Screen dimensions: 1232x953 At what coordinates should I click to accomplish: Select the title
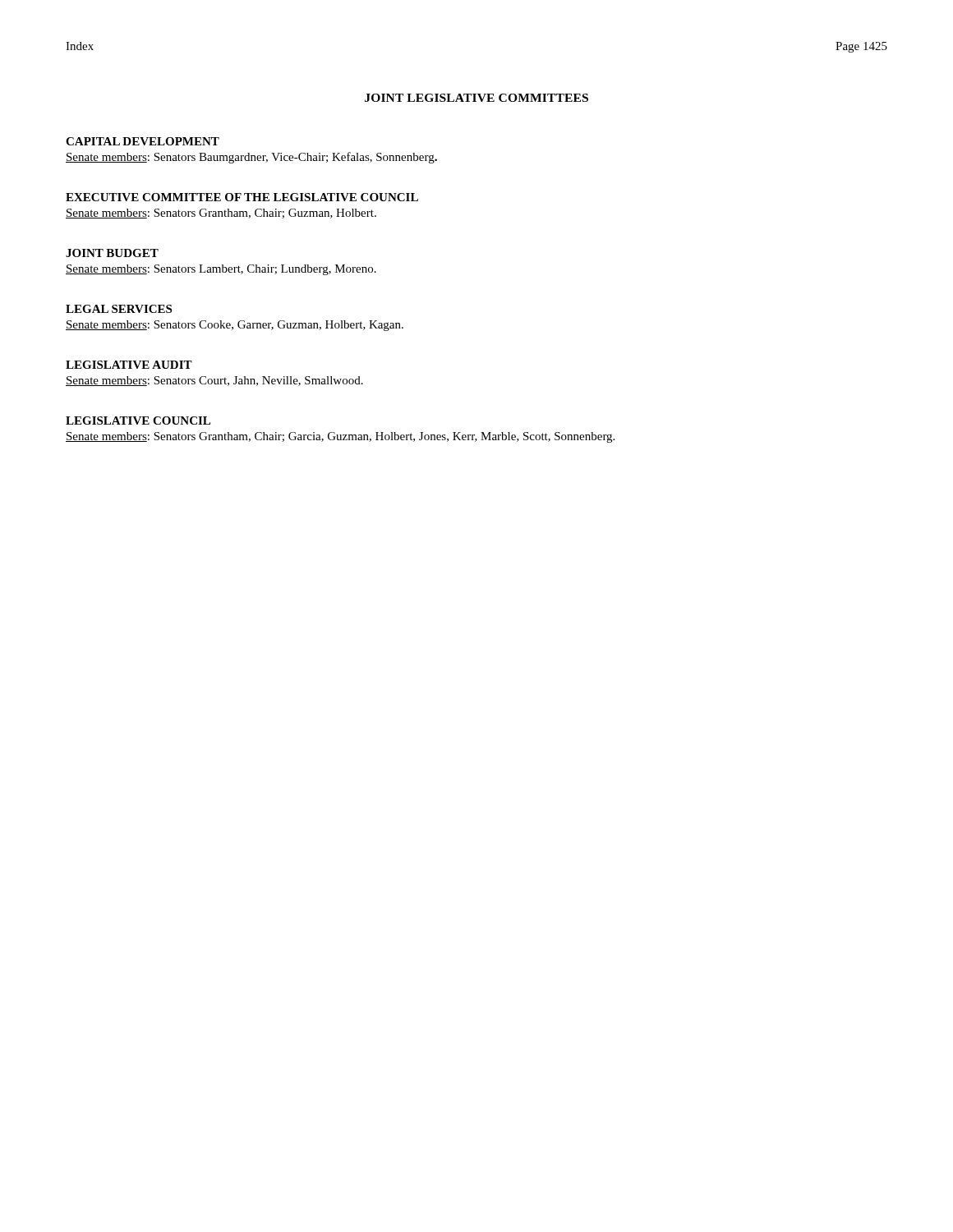pos(476,97)
